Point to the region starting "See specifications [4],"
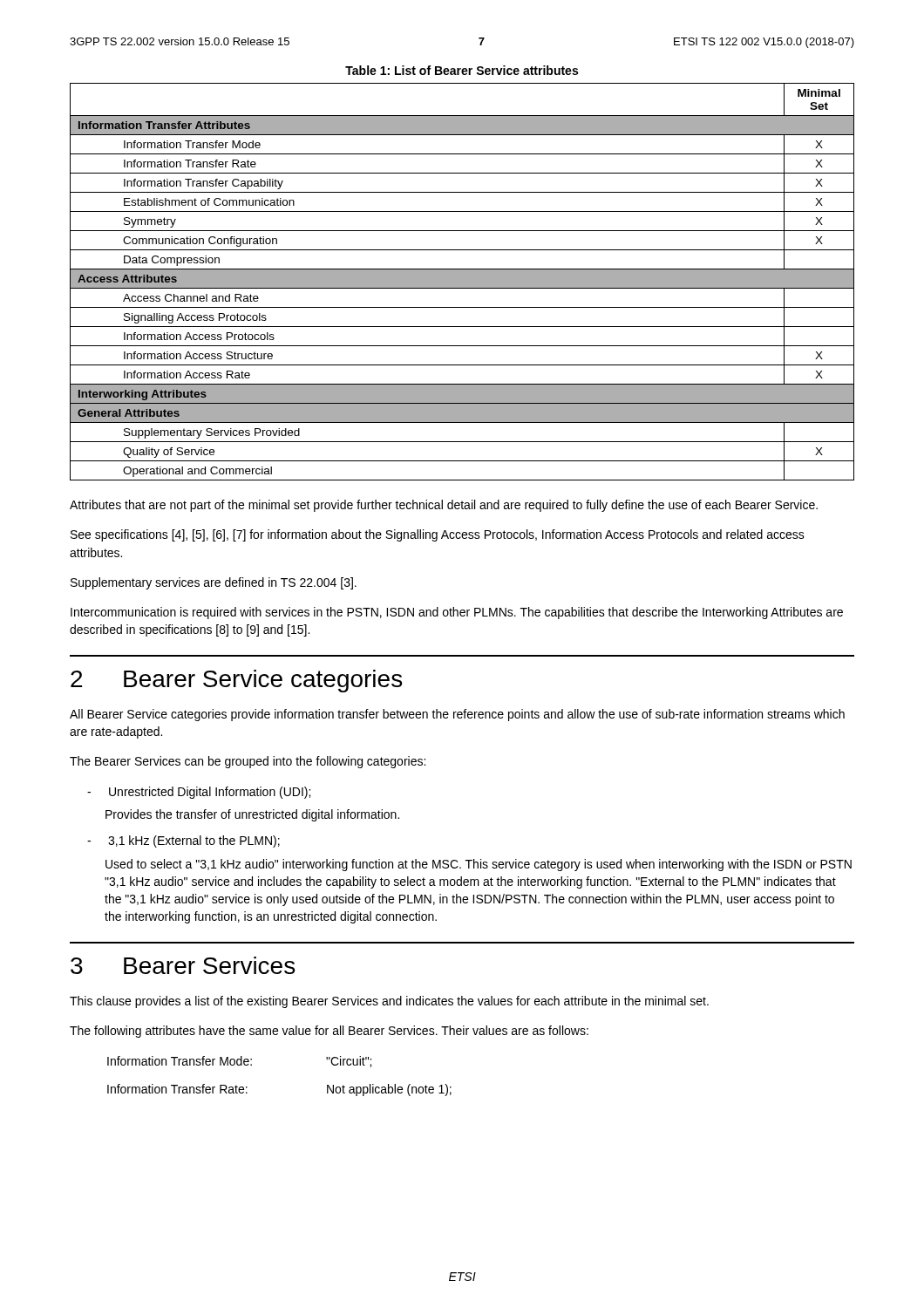The image size is (924, 1308). [437, 544]
